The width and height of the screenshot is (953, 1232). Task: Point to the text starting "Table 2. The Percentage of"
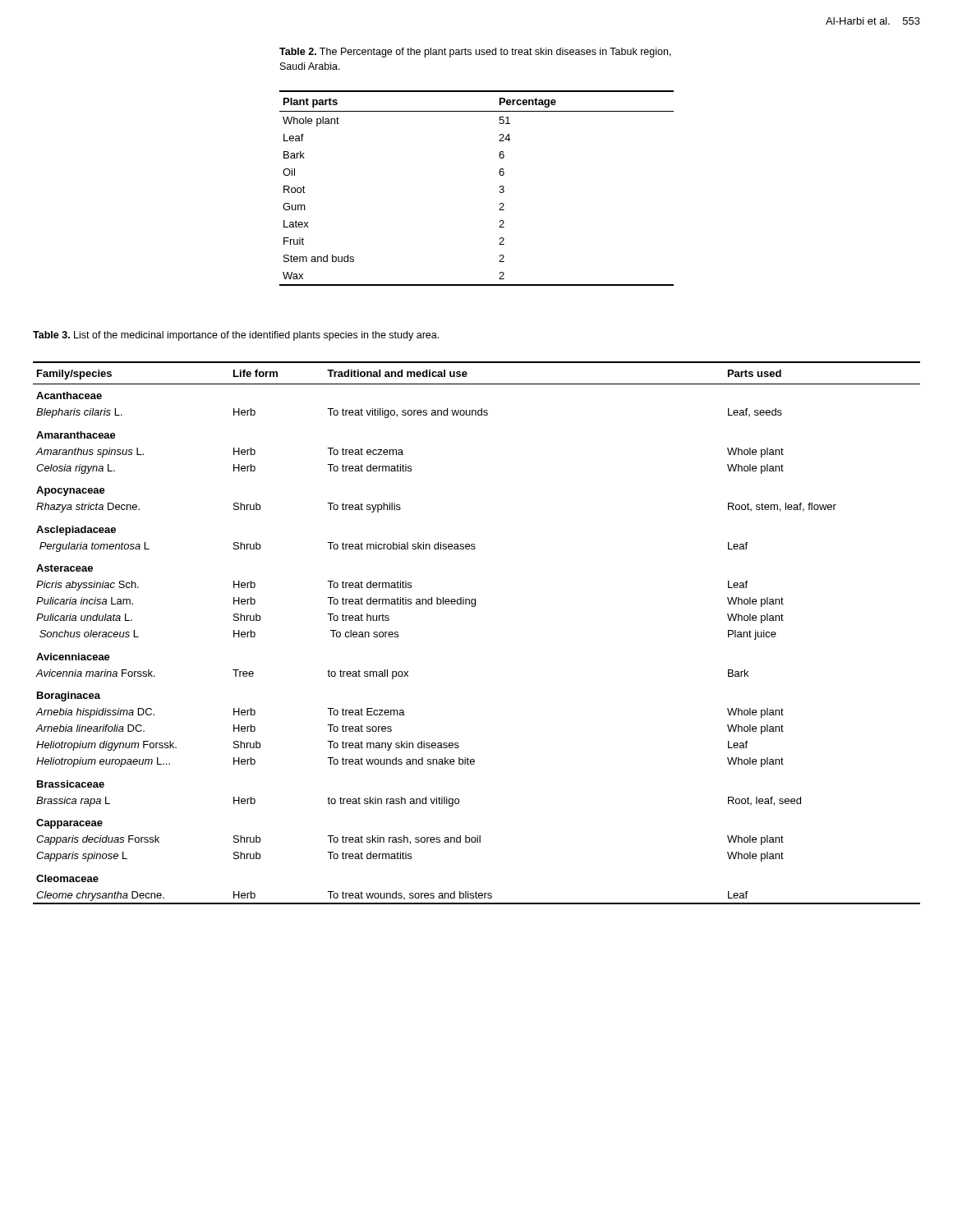pos(475,59)
